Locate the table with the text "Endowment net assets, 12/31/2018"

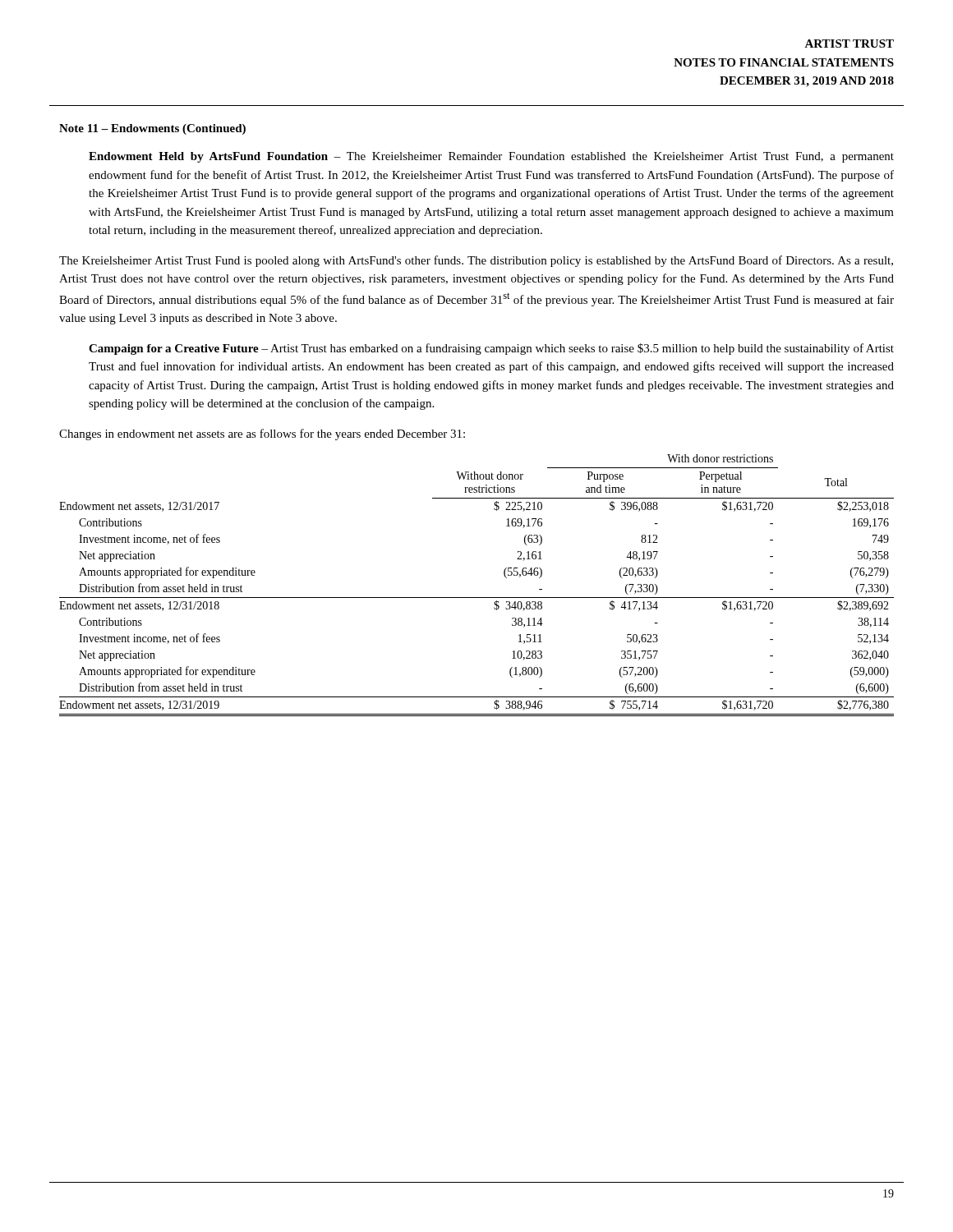point(476,584)
